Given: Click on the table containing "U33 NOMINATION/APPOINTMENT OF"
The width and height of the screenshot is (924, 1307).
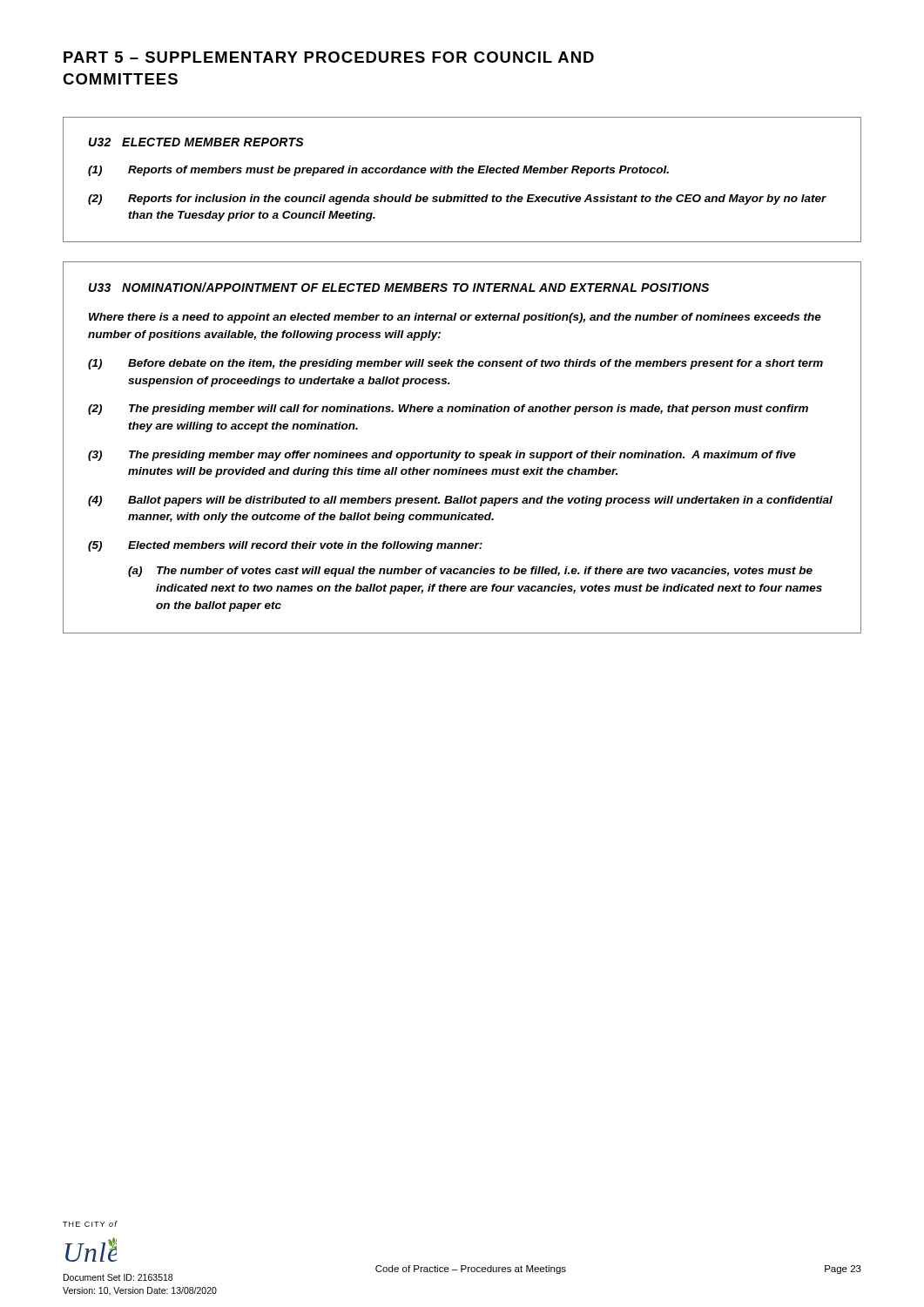Looking at the screenshot, I should pyautogui.click(x=462, y=447).
